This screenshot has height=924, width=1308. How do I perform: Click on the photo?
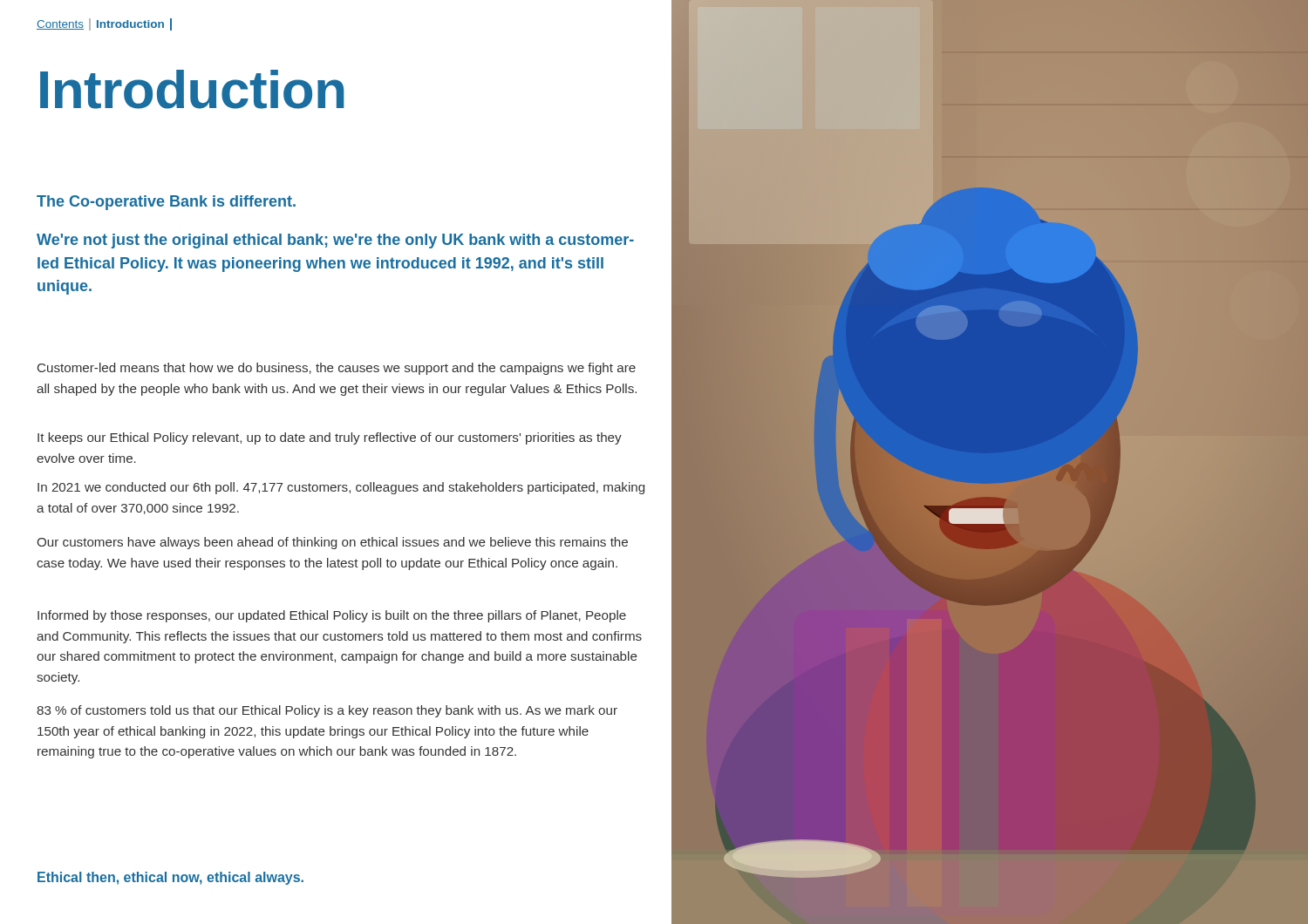coord(990,462)
